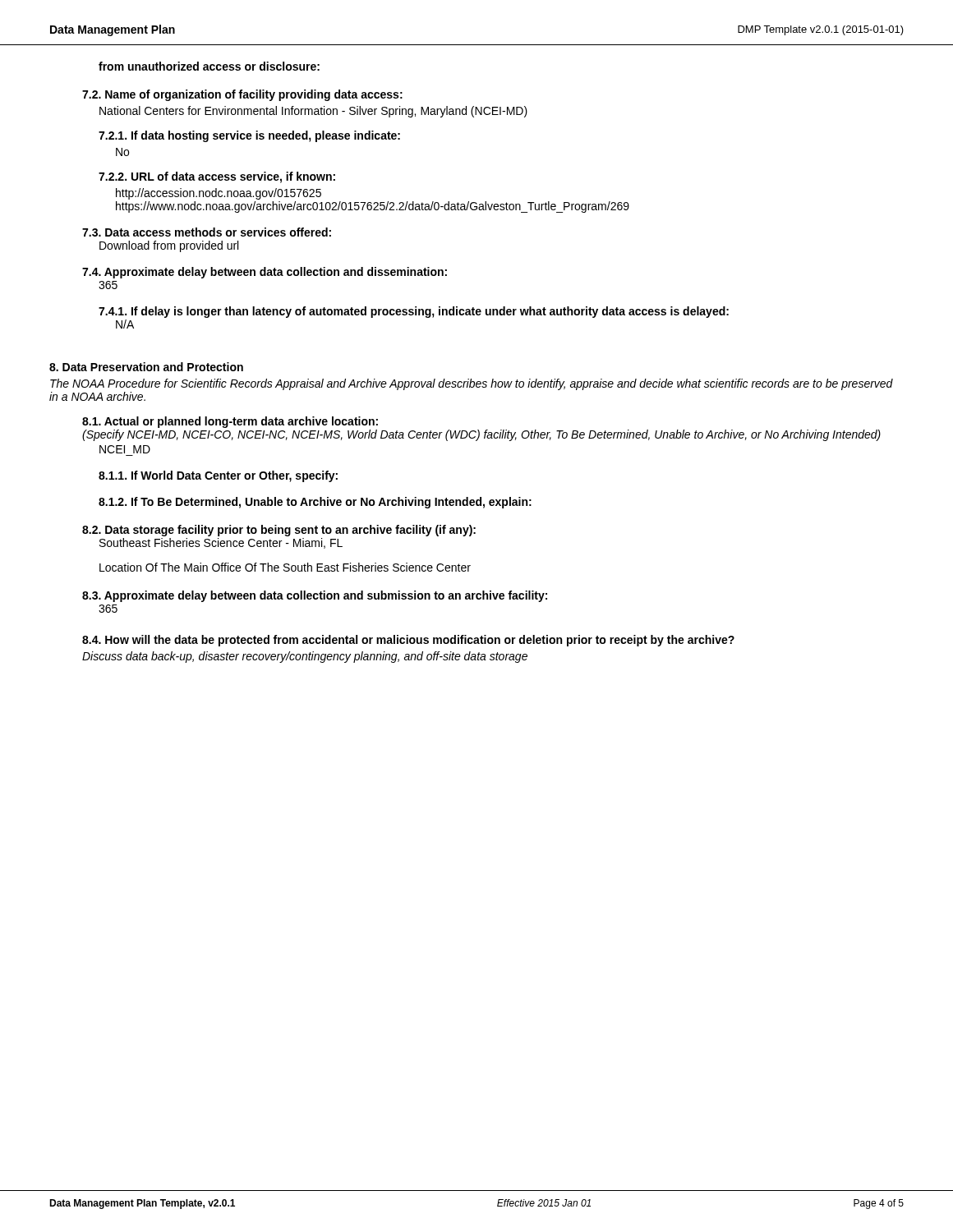Where is the passage that starts "8.1.2. If To Be Determined, Unable"?
Screen dimensions: 1232x953
tap(476, 502)
